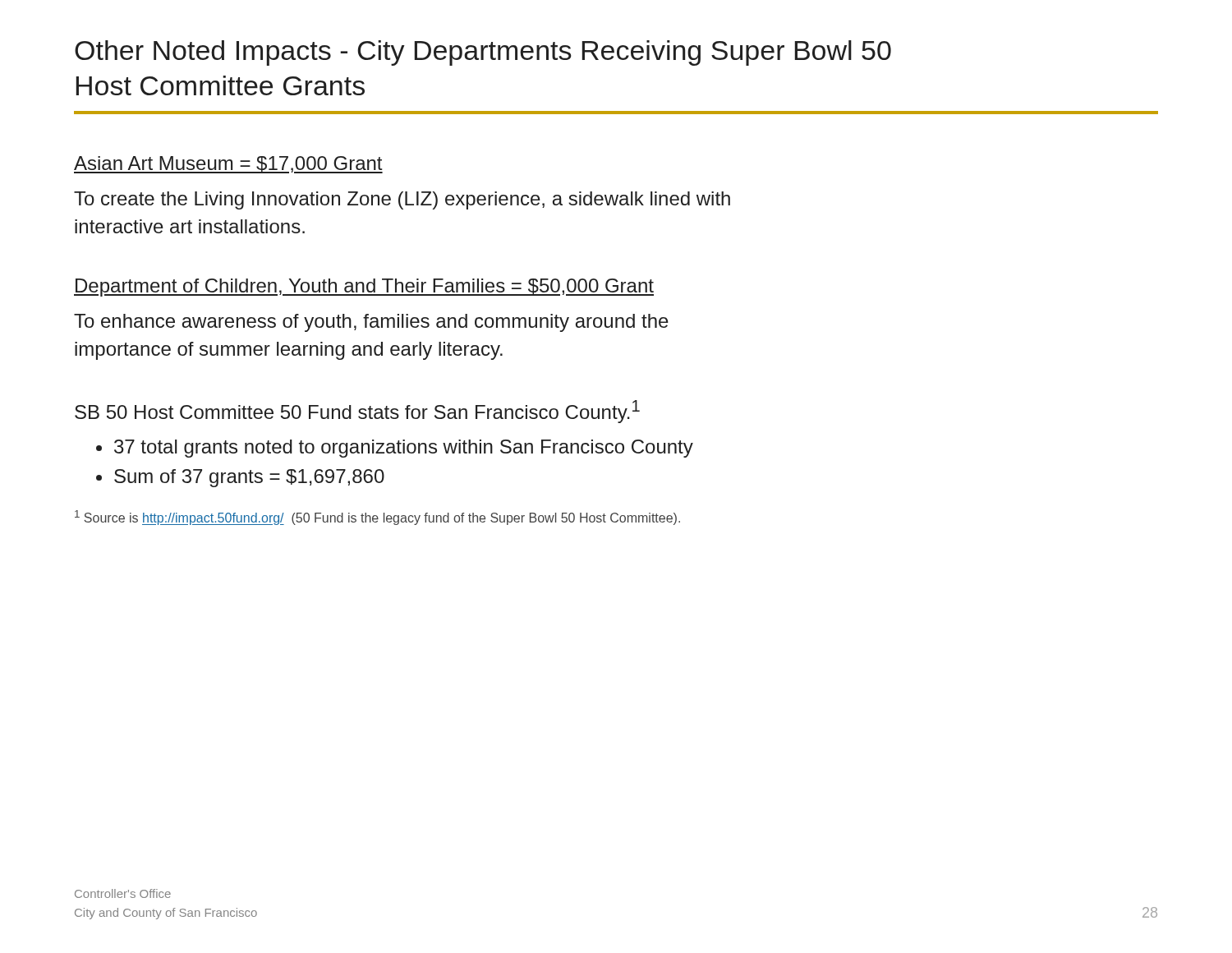The width and height of the screenshot is (1232, 953).
Task: Click on the region starting "Other Noted Impacts"
Action: tap(616, 68)
